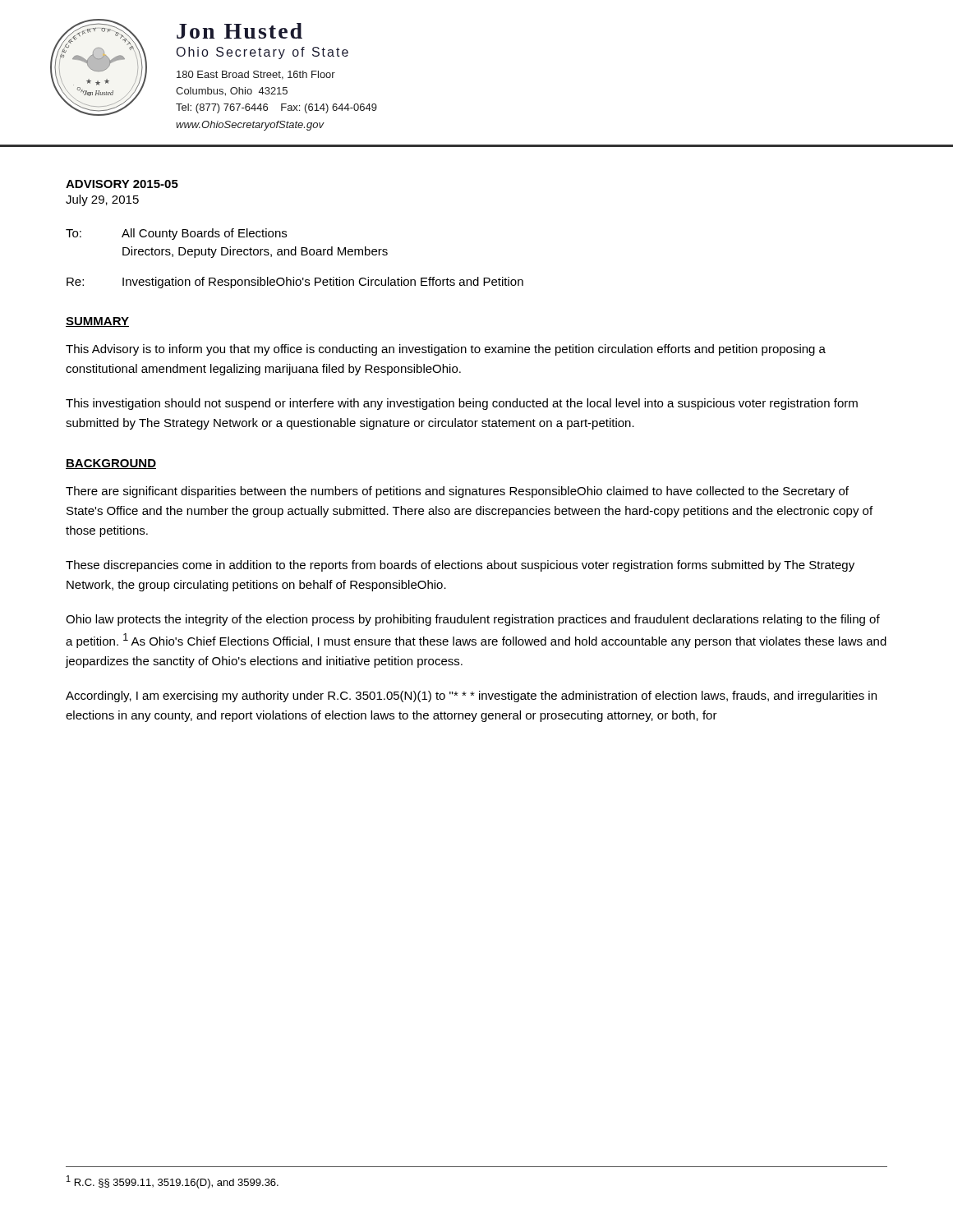Find the title
Image resolution: width=953 pixels, height=1232 pixels.
(240, 31)
